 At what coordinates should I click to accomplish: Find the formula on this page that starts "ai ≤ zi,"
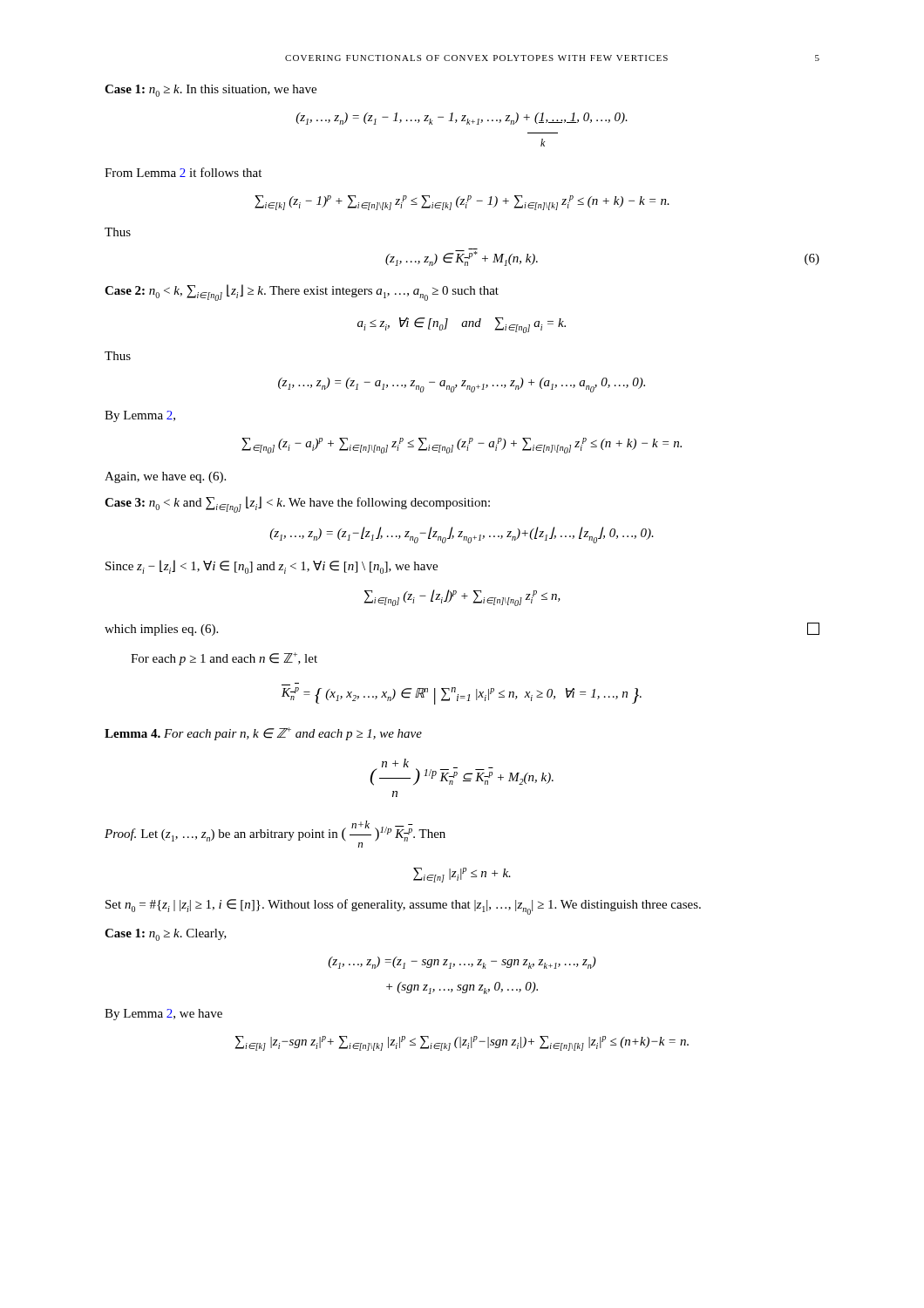pos(462,324)
